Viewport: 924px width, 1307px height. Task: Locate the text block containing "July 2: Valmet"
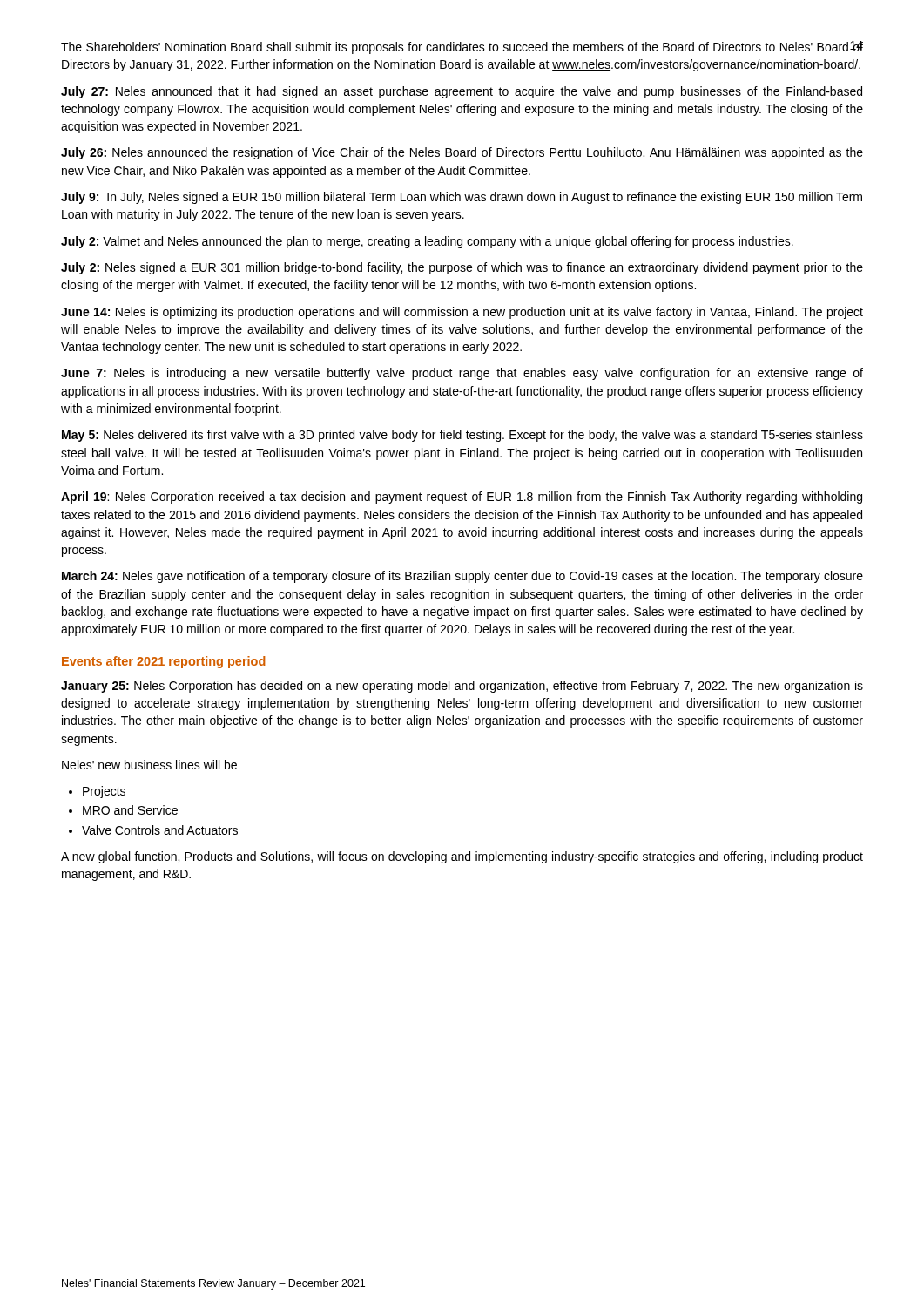462,241
